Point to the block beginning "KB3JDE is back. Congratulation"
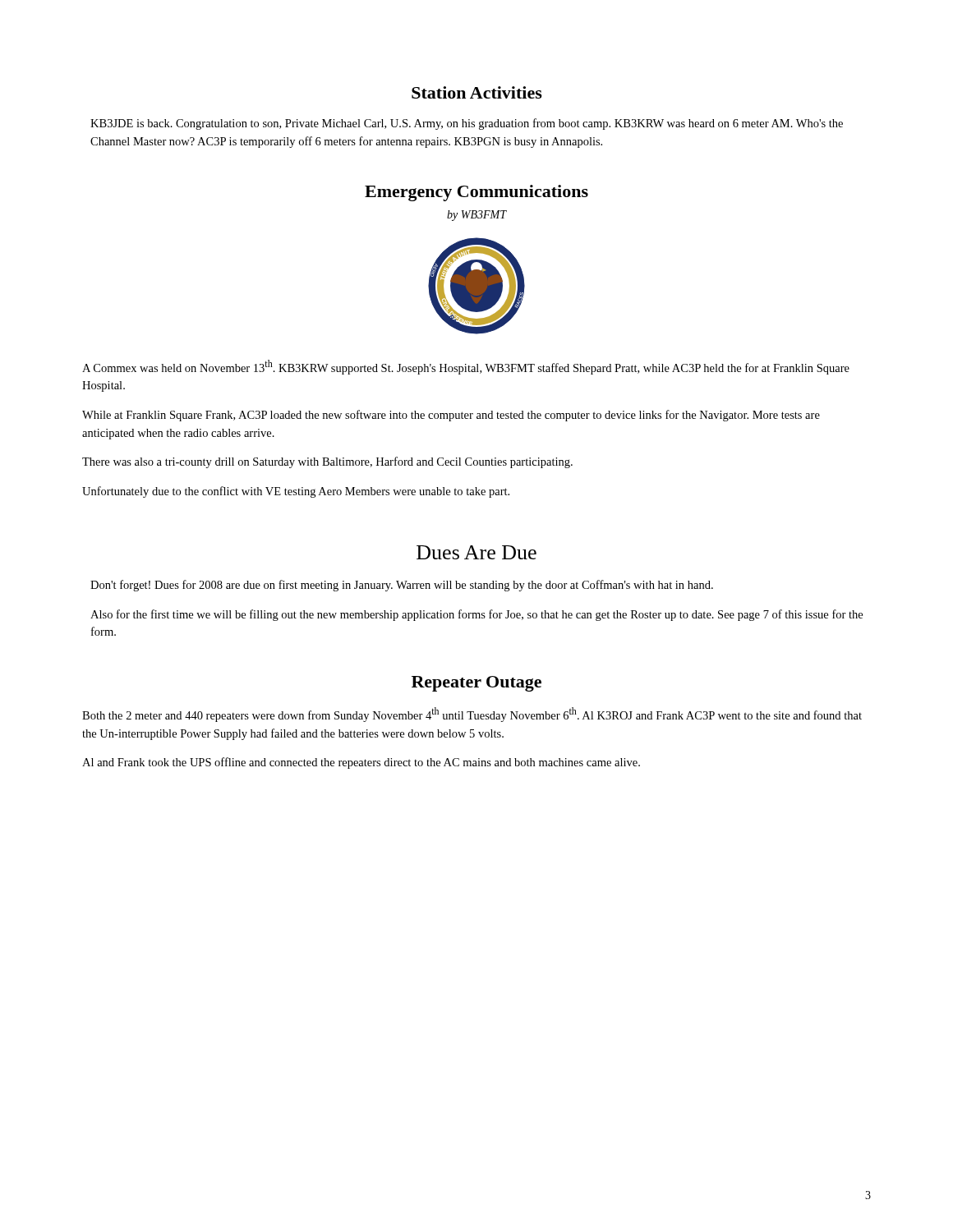953x1232 pixels. click(467, 132)
